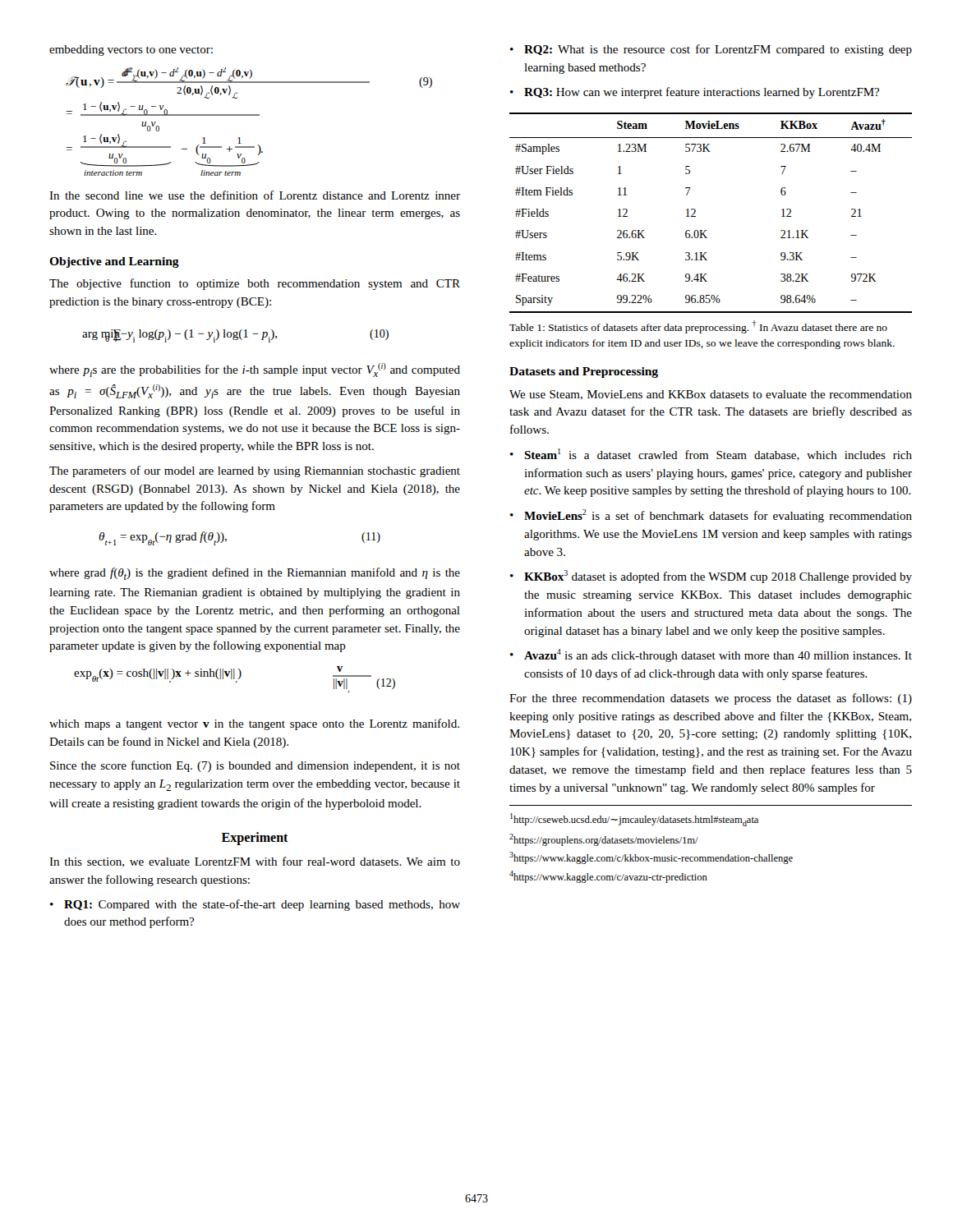This screenshot has width=953, height=1232.
Task: Select the formula that reads "θt+1 = expθt(−η grad"
Action: 168,538
